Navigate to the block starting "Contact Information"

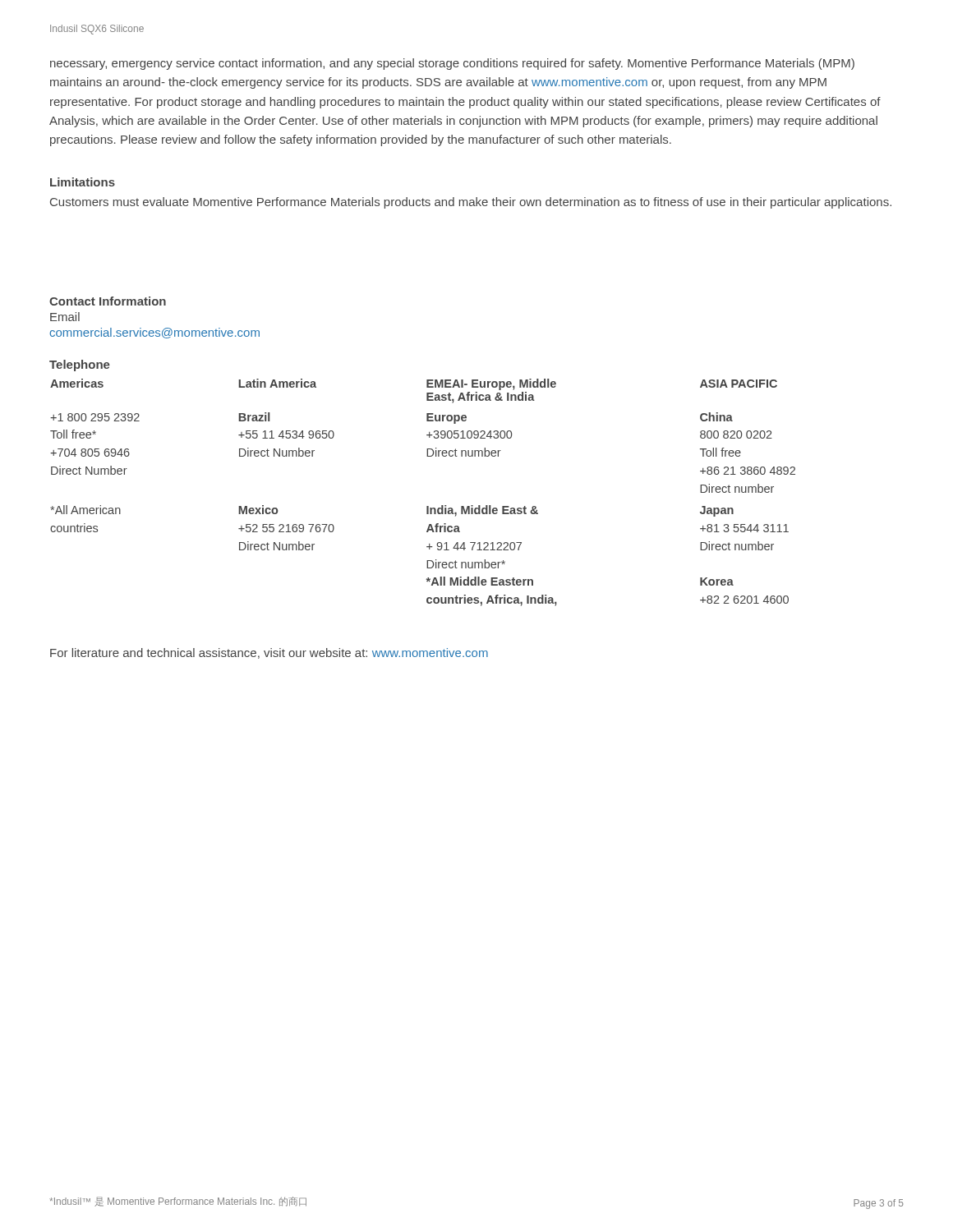[x=108, y=301]
